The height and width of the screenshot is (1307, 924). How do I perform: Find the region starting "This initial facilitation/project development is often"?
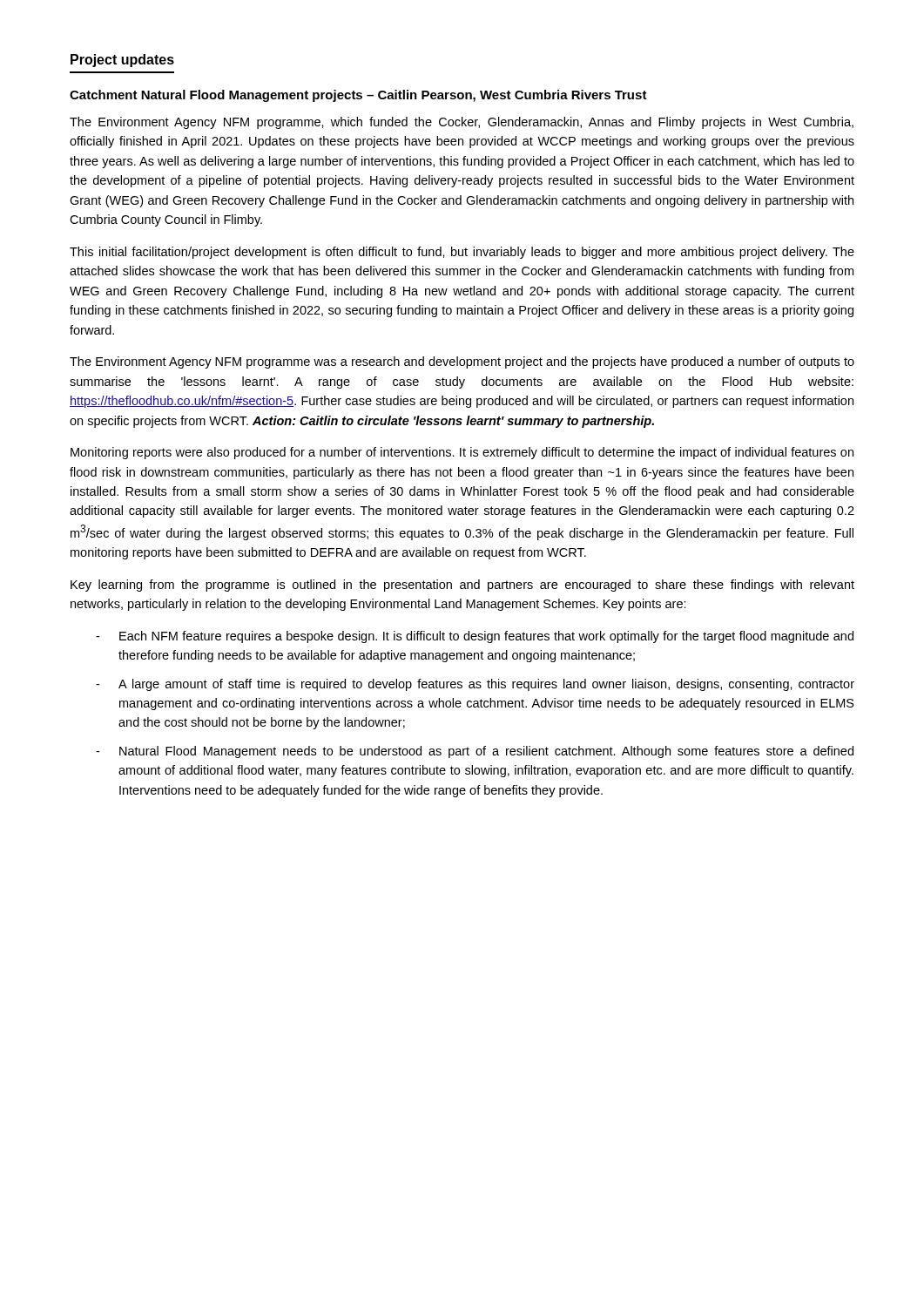pos(462,291)
